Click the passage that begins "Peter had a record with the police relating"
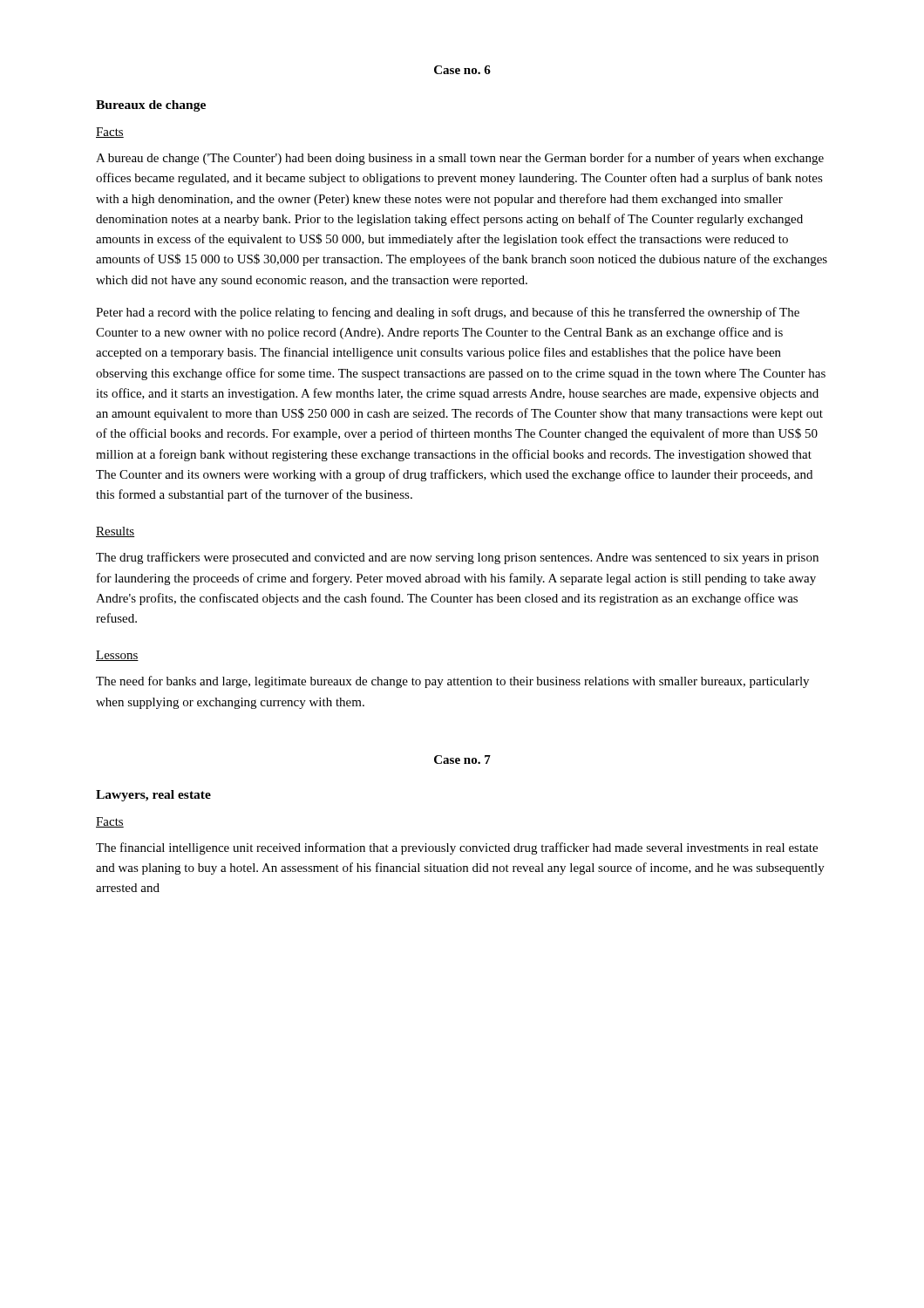The image size is (924, 1308). coord(461,403)
